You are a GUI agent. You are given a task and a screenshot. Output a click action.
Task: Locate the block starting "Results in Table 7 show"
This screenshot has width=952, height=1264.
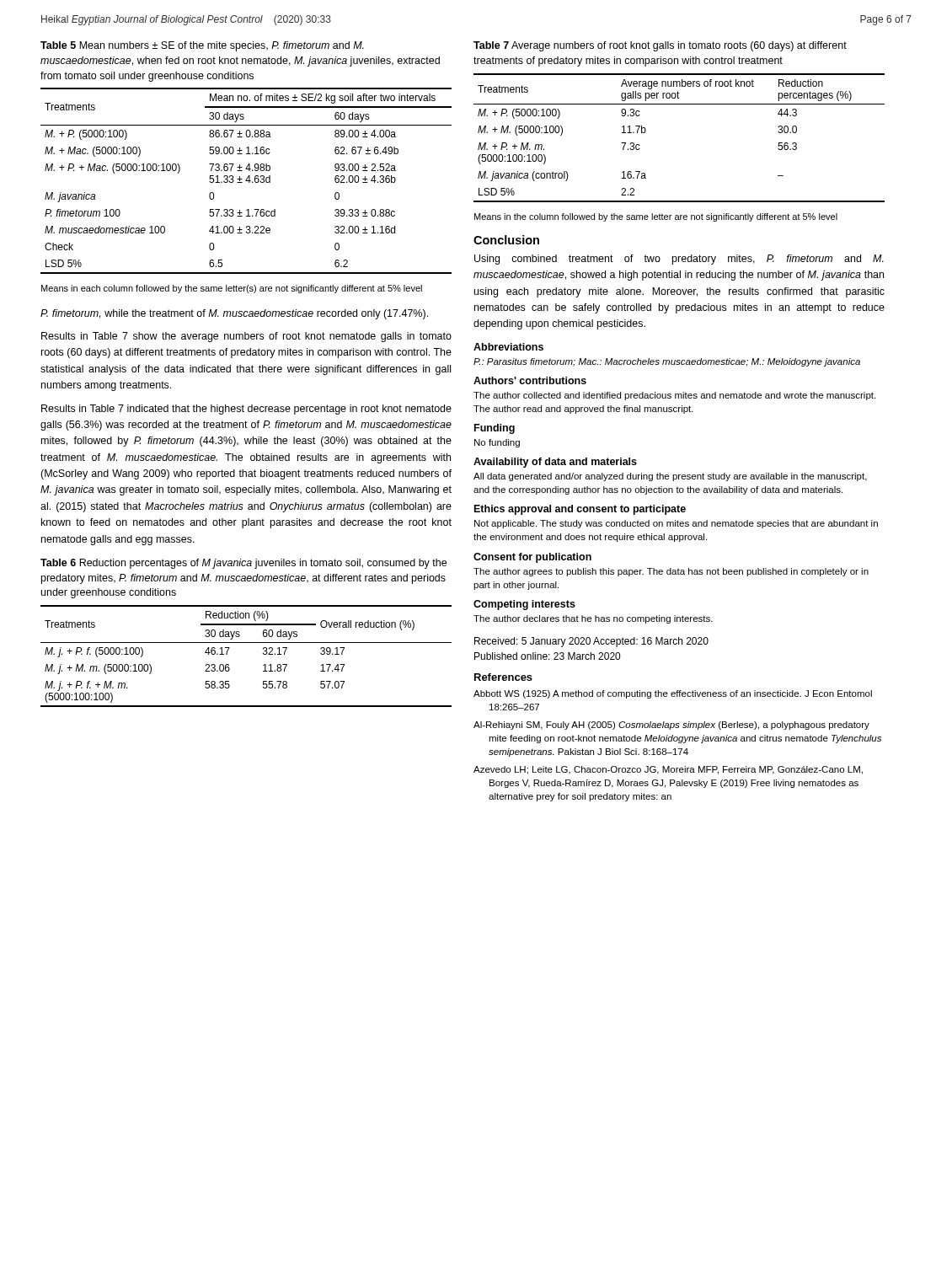tap(246, 361)
